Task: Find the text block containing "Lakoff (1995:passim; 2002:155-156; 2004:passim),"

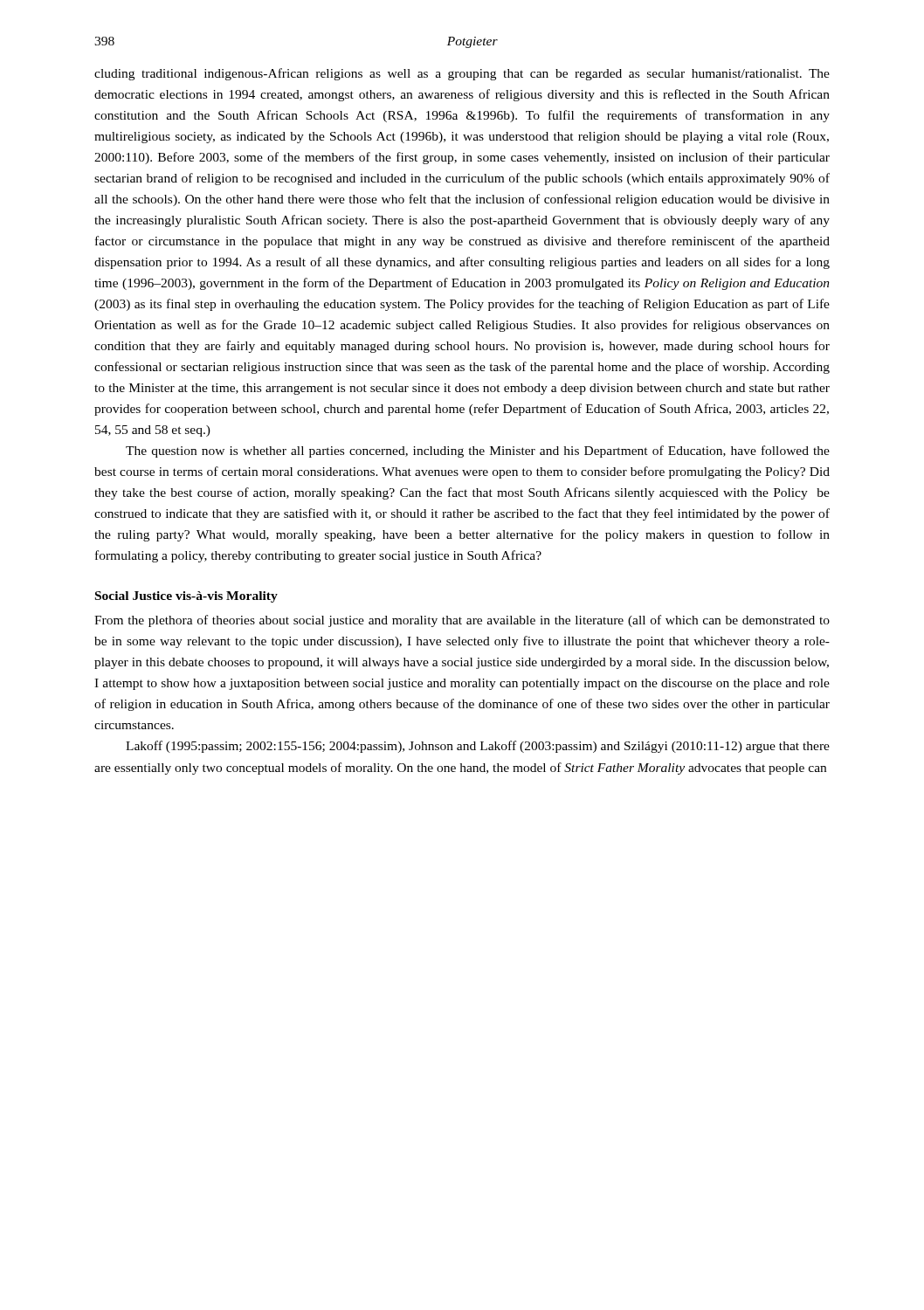Action: [x=462, y=757]
